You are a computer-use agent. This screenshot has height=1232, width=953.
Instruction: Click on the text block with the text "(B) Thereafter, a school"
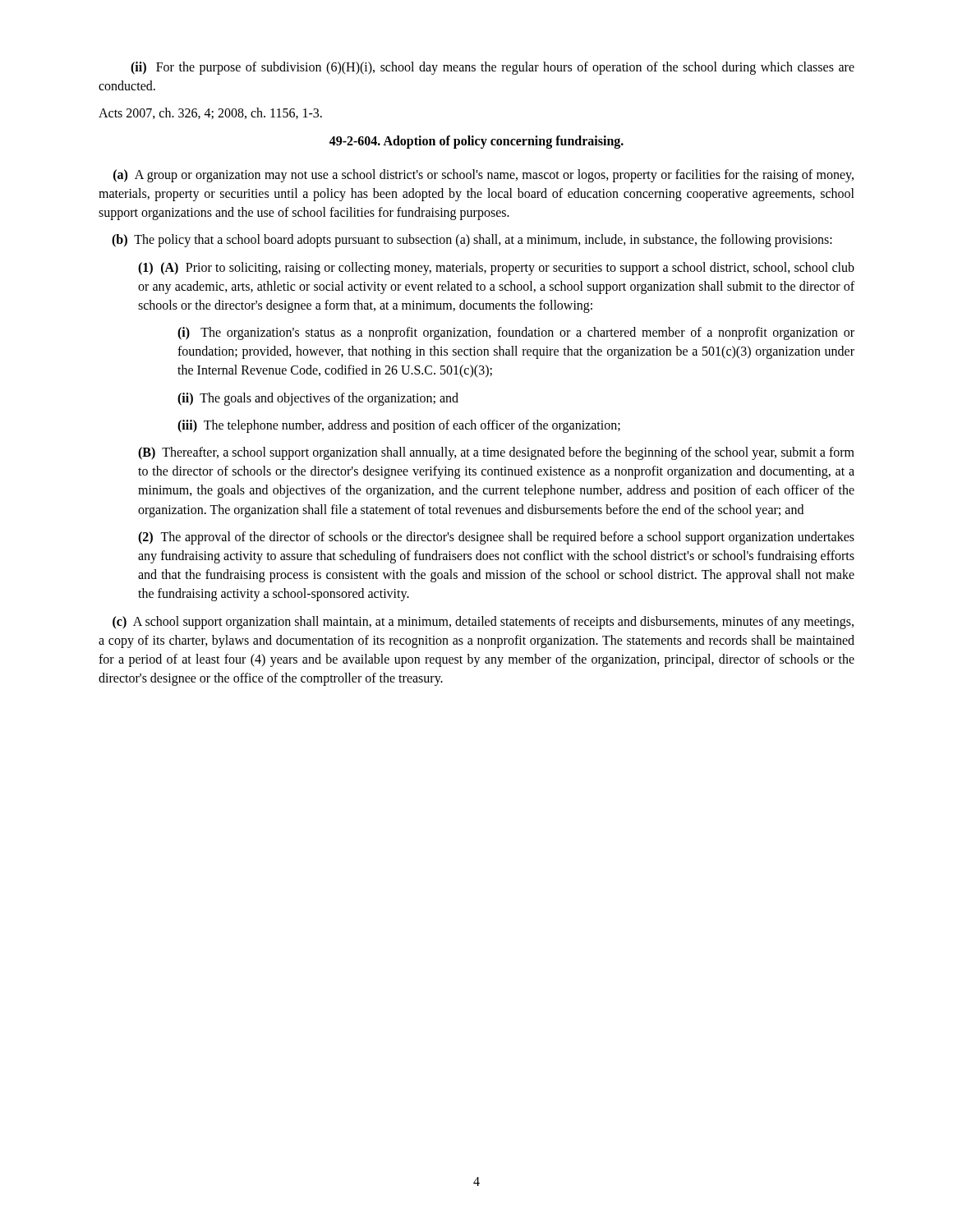(x=496, y=481)
